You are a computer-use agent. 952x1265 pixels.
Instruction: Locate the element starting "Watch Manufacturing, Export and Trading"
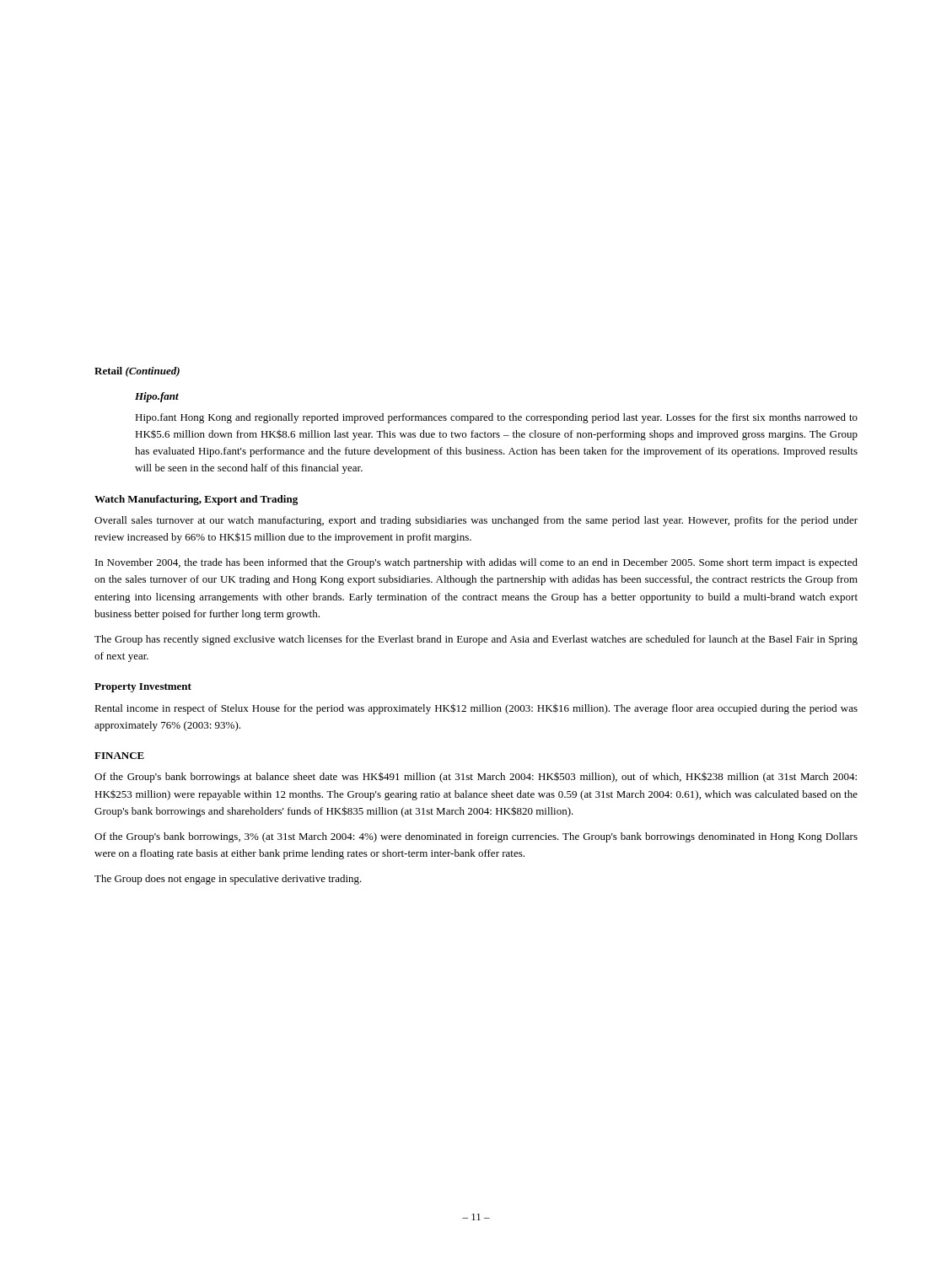click(196, 498)
